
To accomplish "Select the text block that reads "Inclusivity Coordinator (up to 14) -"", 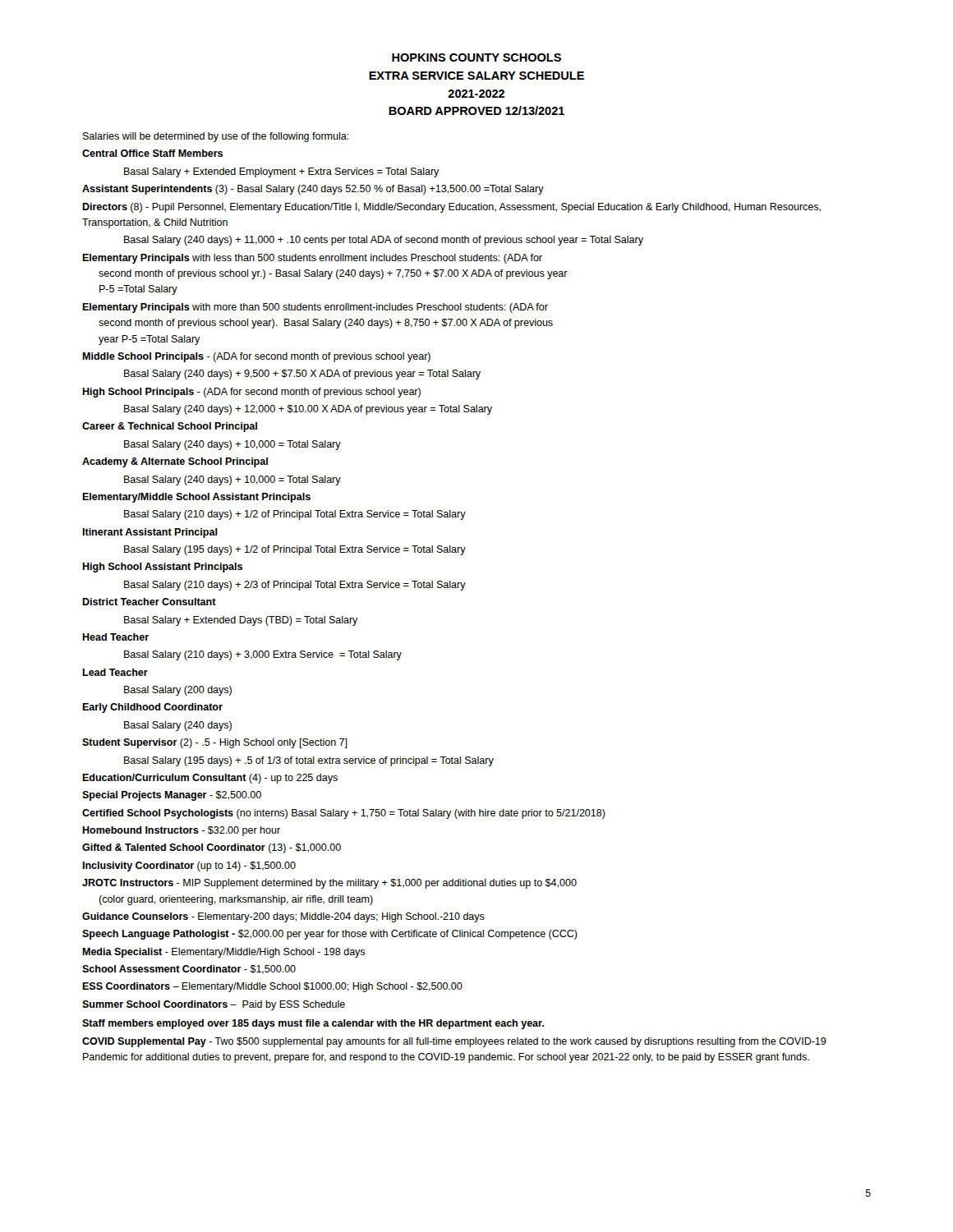I will pos(189,865).
